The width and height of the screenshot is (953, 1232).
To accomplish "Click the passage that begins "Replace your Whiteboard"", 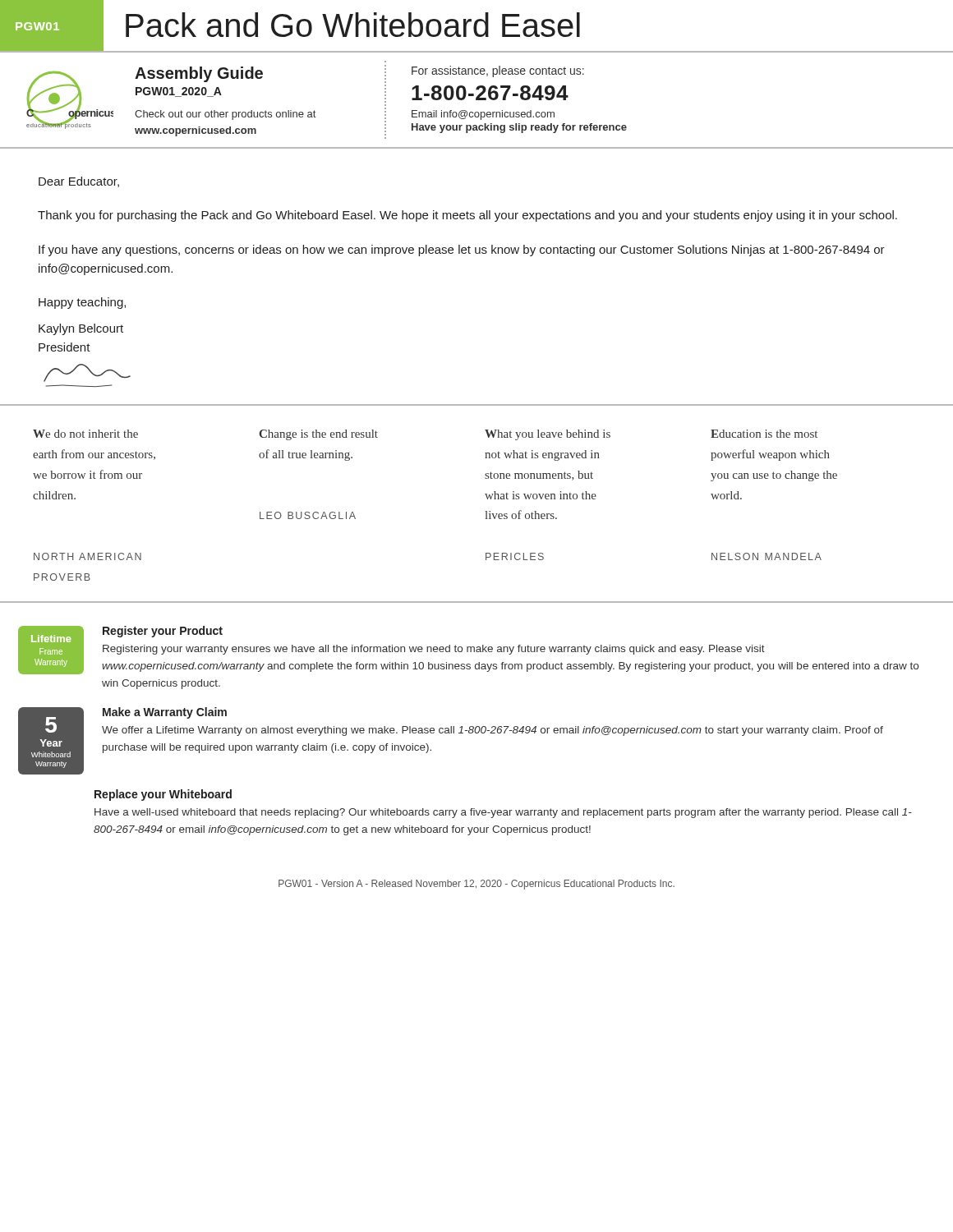I will [x=511, y=813].
